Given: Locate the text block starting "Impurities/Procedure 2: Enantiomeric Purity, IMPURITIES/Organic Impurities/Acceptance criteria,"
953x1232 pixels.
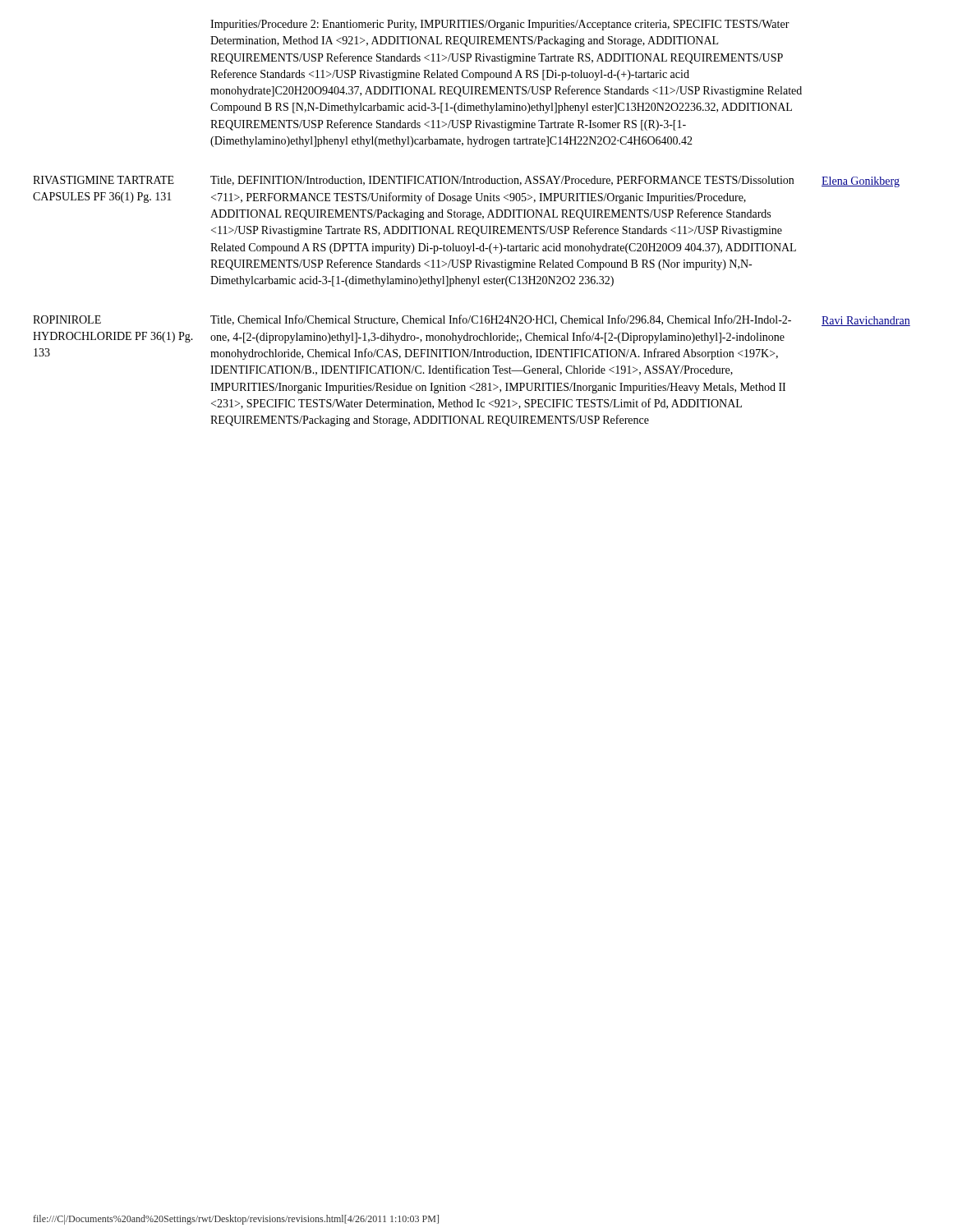Looking at the screenshot, I should click(x=506, y=83).
